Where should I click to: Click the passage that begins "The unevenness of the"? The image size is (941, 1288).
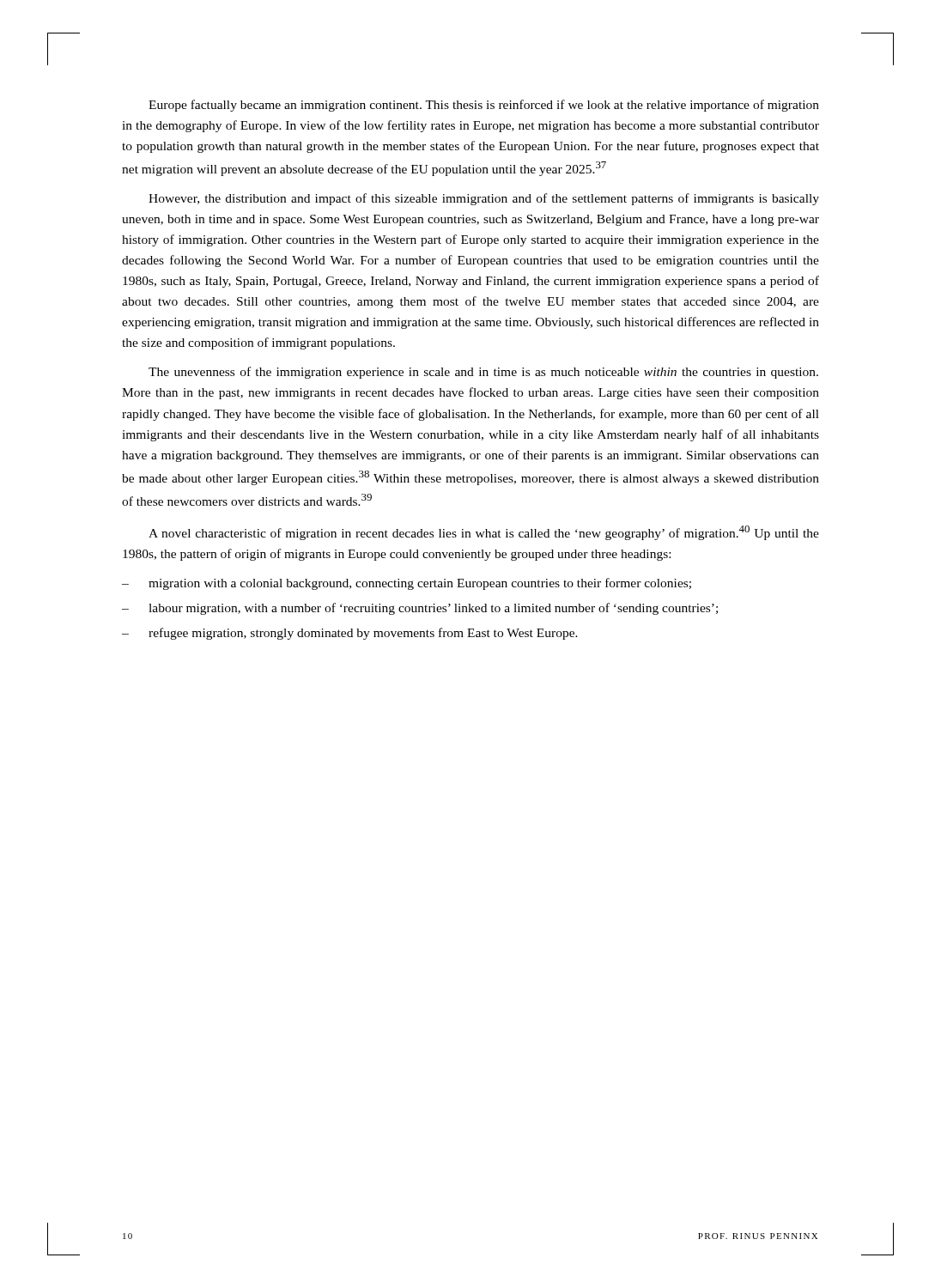click(470, 436)
